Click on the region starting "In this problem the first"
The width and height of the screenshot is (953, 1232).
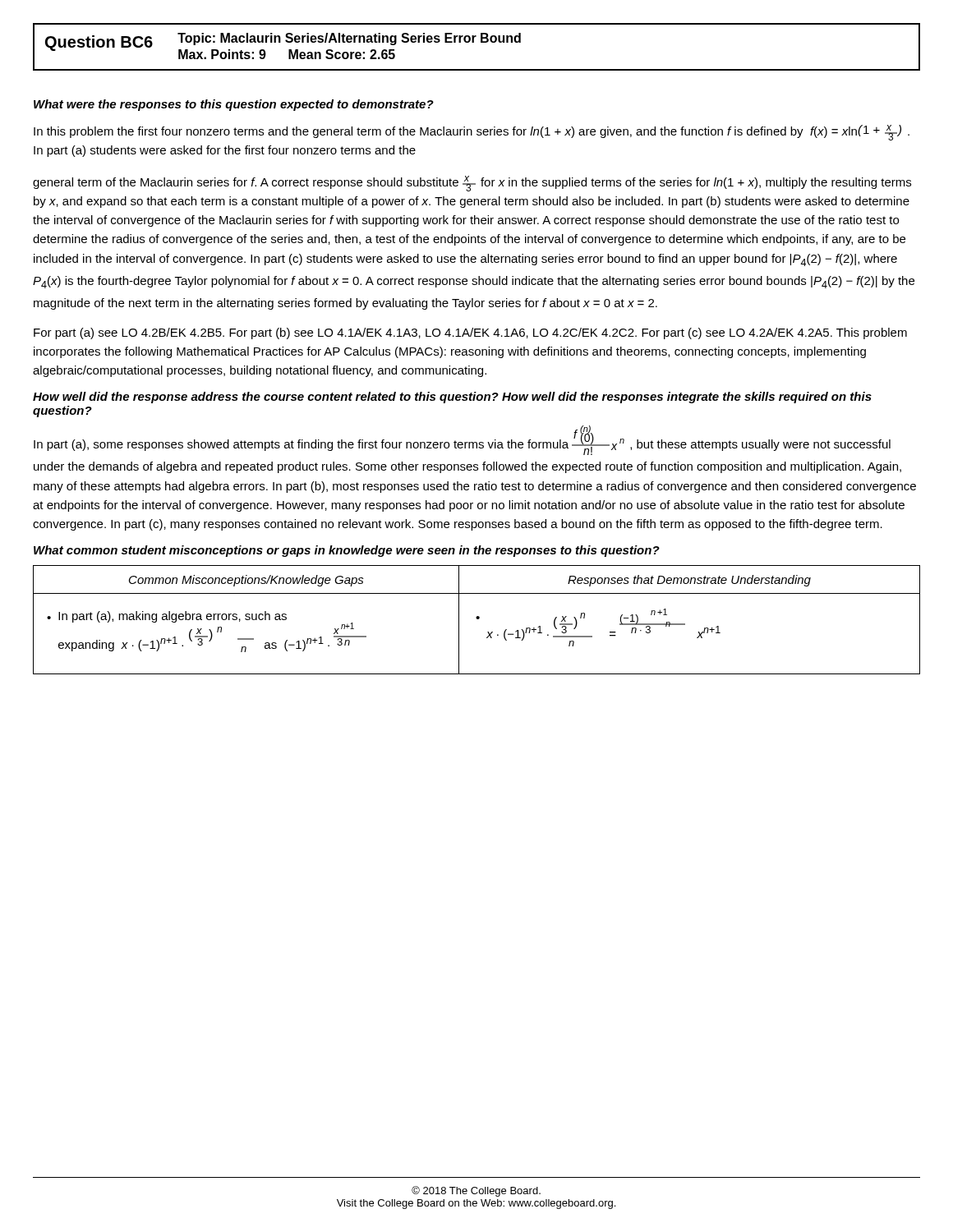pyautogui.click(x=476, y=249)
